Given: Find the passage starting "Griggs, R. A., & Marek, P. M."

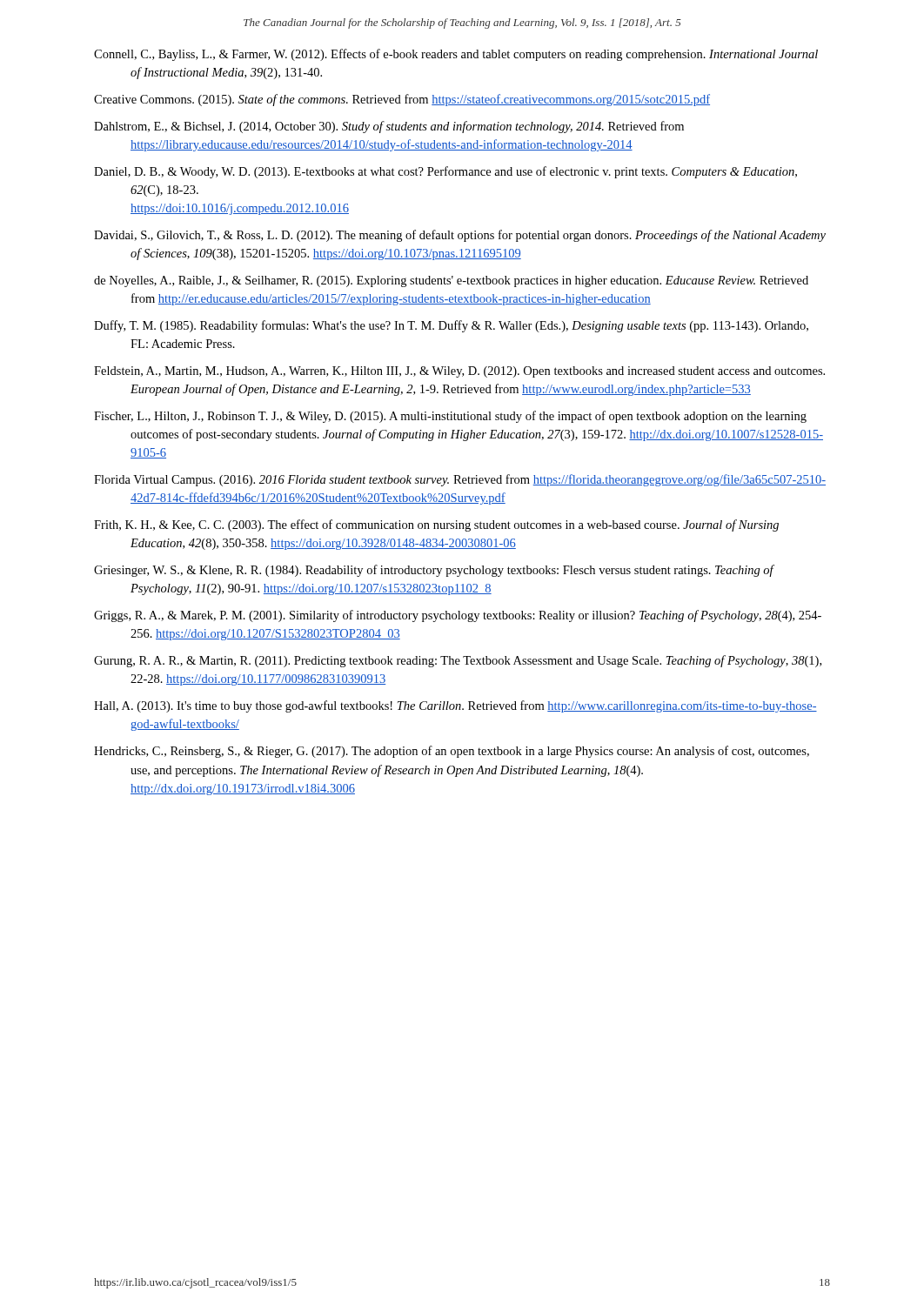Looking at the screenshot, I should pyautogui.click(x=458, y=625).
